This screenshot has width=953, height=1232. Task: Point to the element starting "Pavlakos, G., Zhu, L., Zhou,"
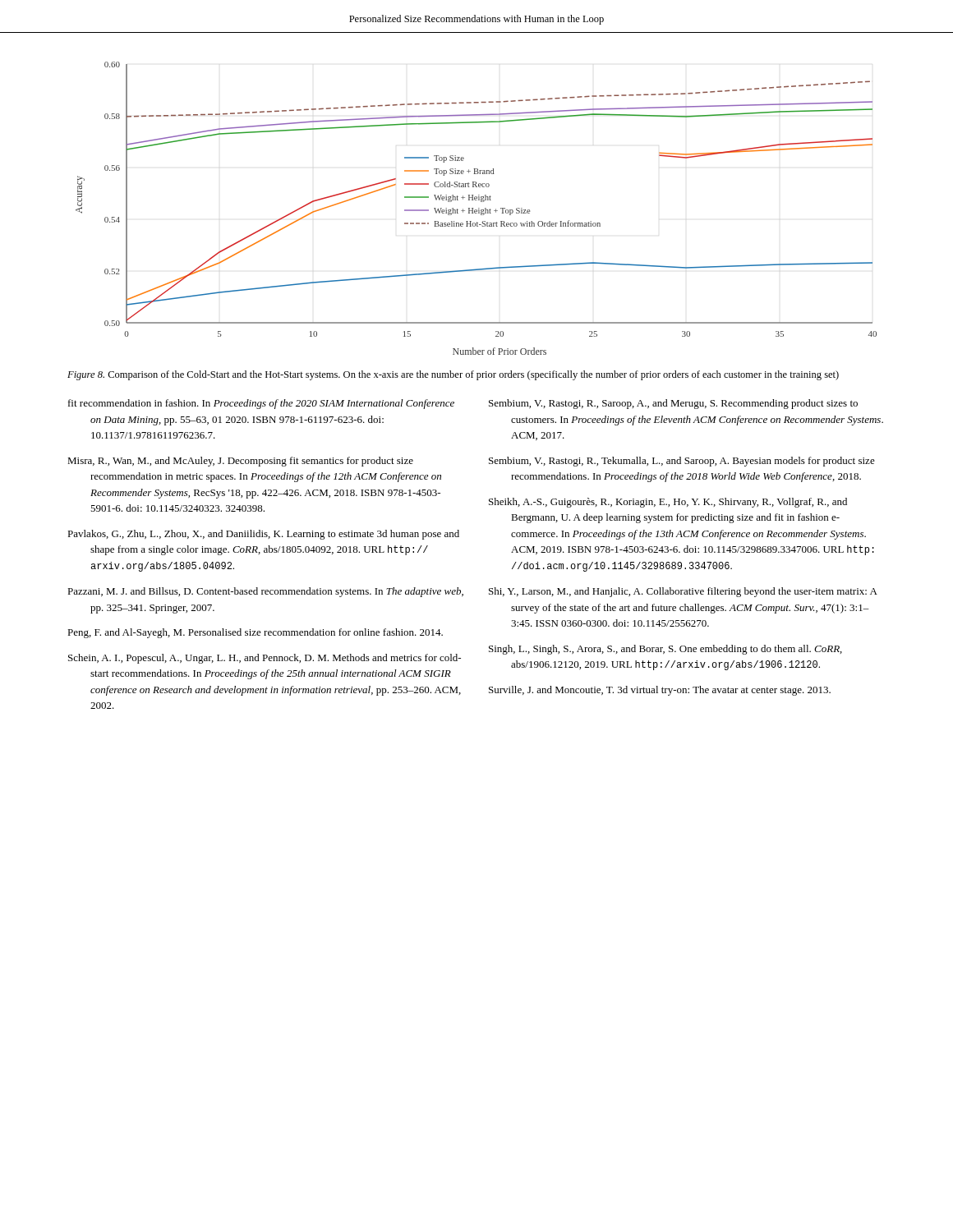click(263, 550)
